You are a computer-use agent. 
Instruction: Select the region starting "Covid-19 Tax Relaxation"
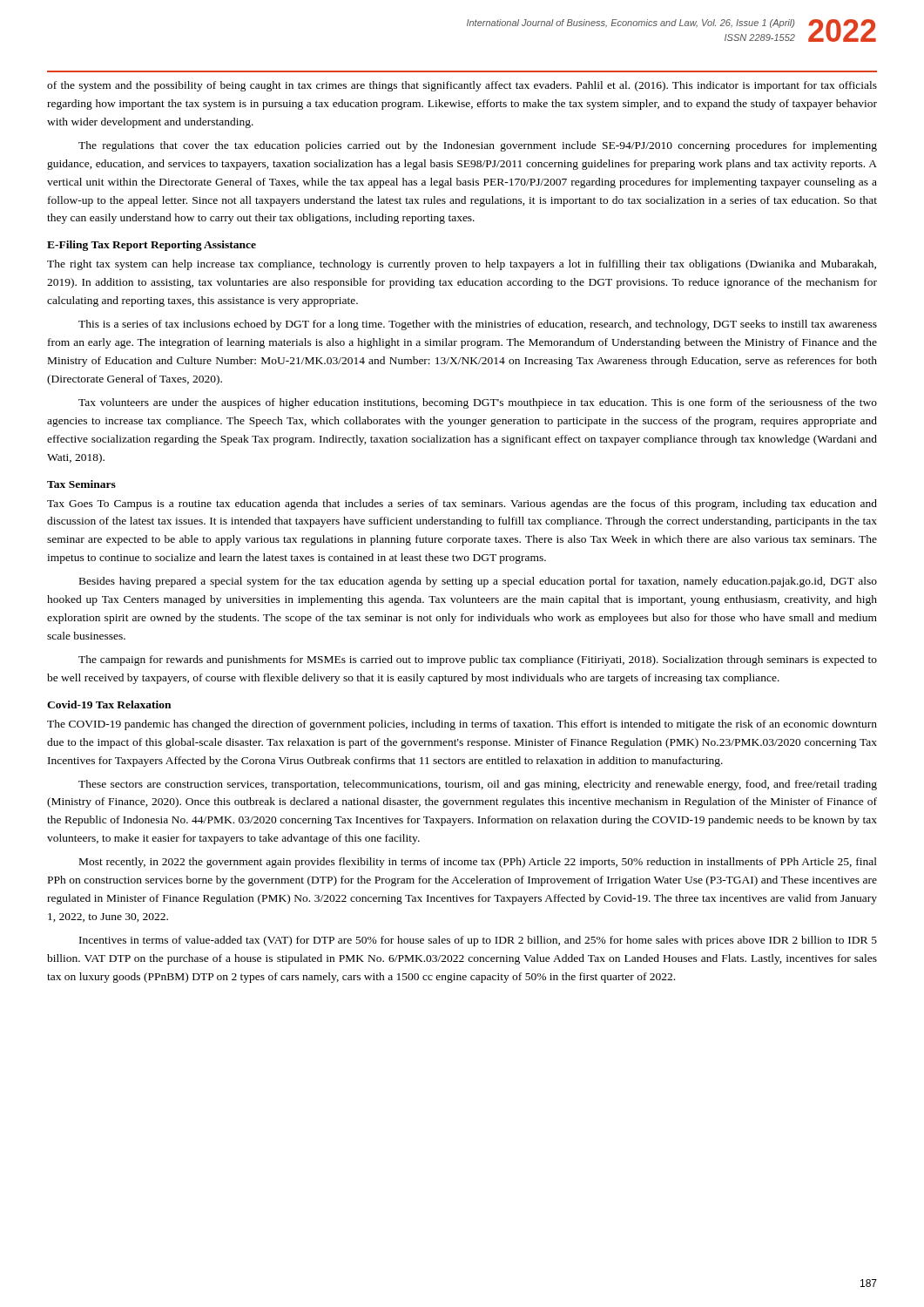tap(109, 704)
